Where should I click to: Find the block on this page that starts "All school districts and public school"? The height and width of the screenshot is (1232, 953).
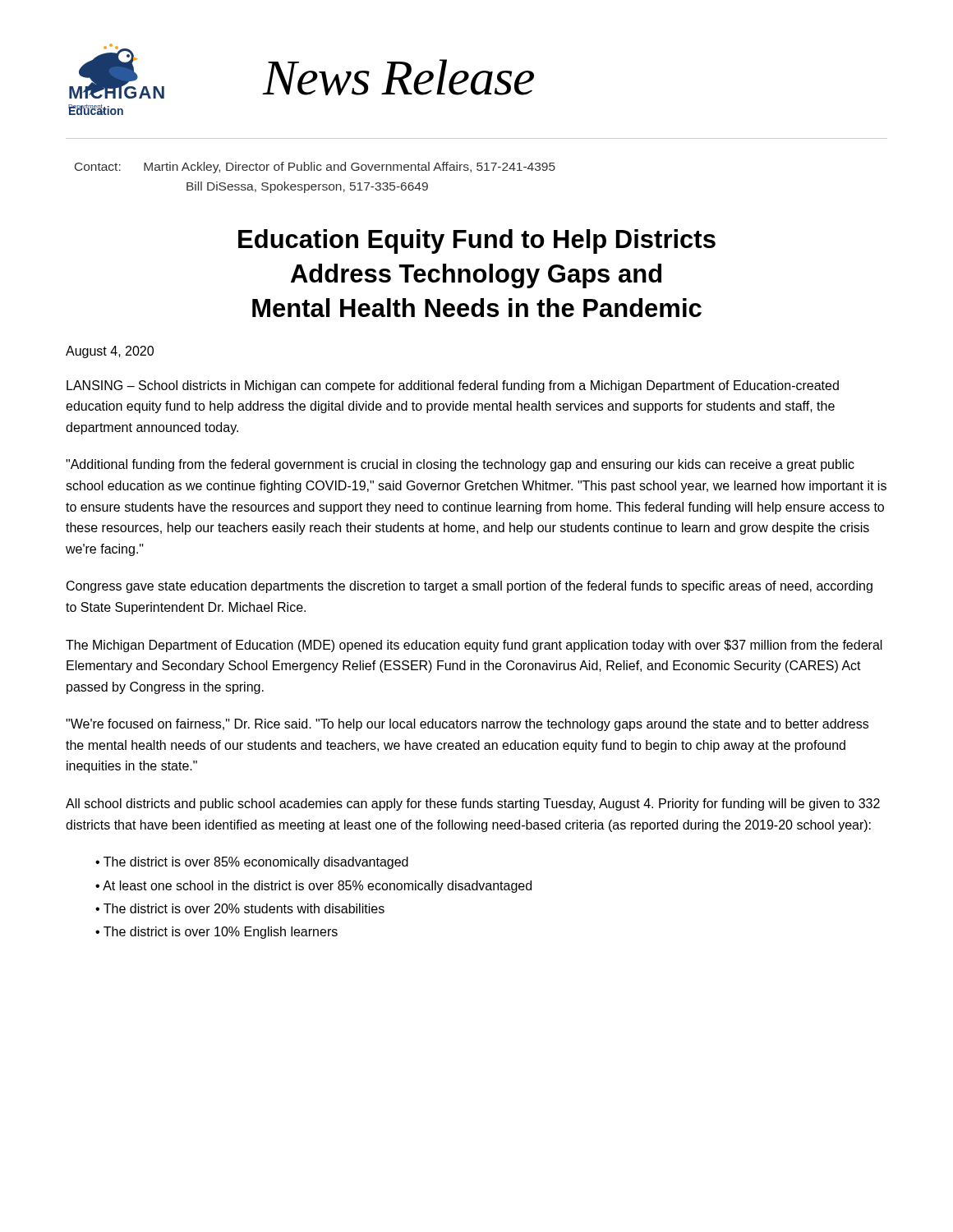point(473,814)
